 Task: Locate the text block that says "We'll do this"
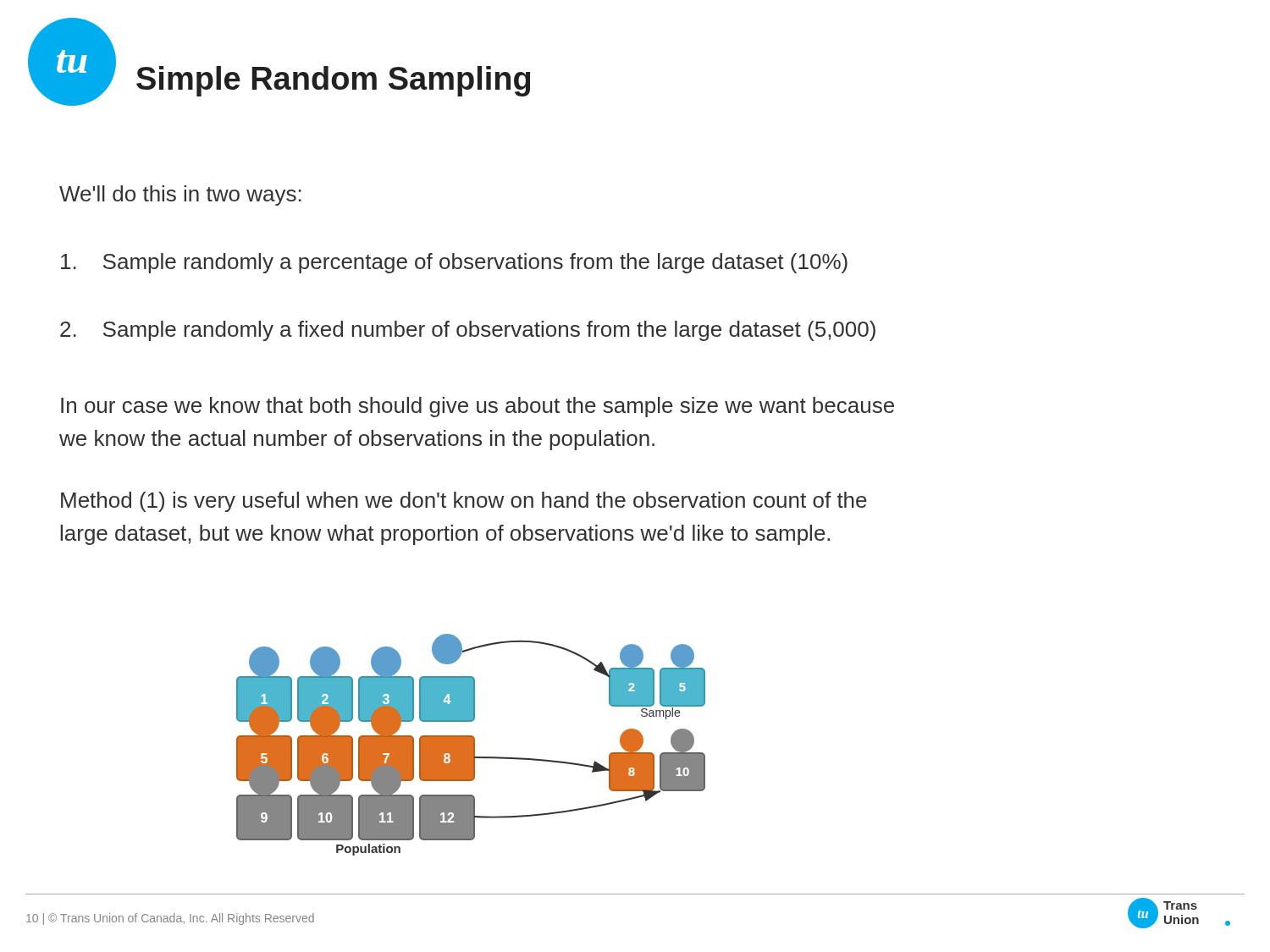181,194
